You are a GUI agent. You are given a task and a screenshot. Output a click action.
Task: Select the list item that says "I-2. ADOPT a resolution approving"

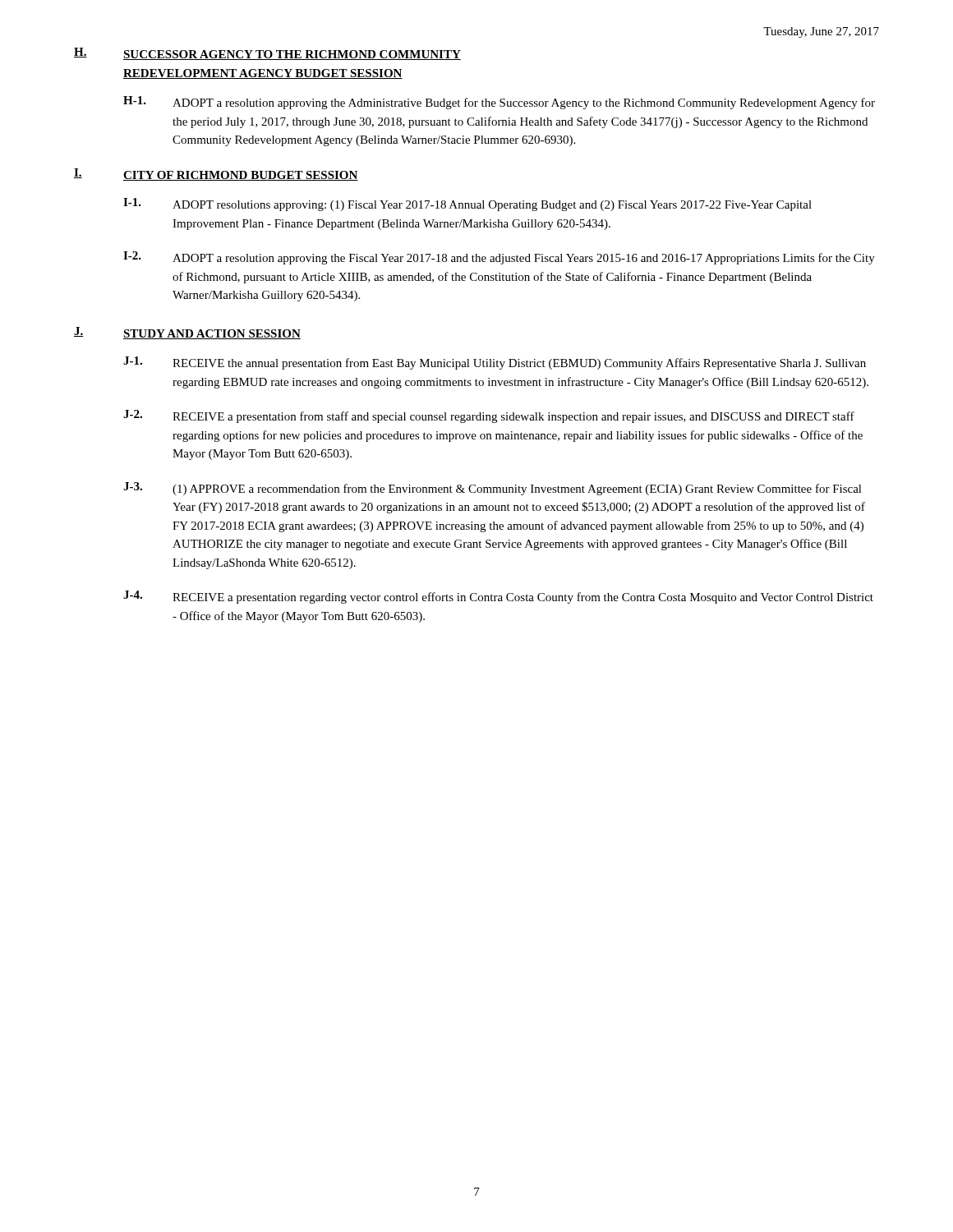476,277
